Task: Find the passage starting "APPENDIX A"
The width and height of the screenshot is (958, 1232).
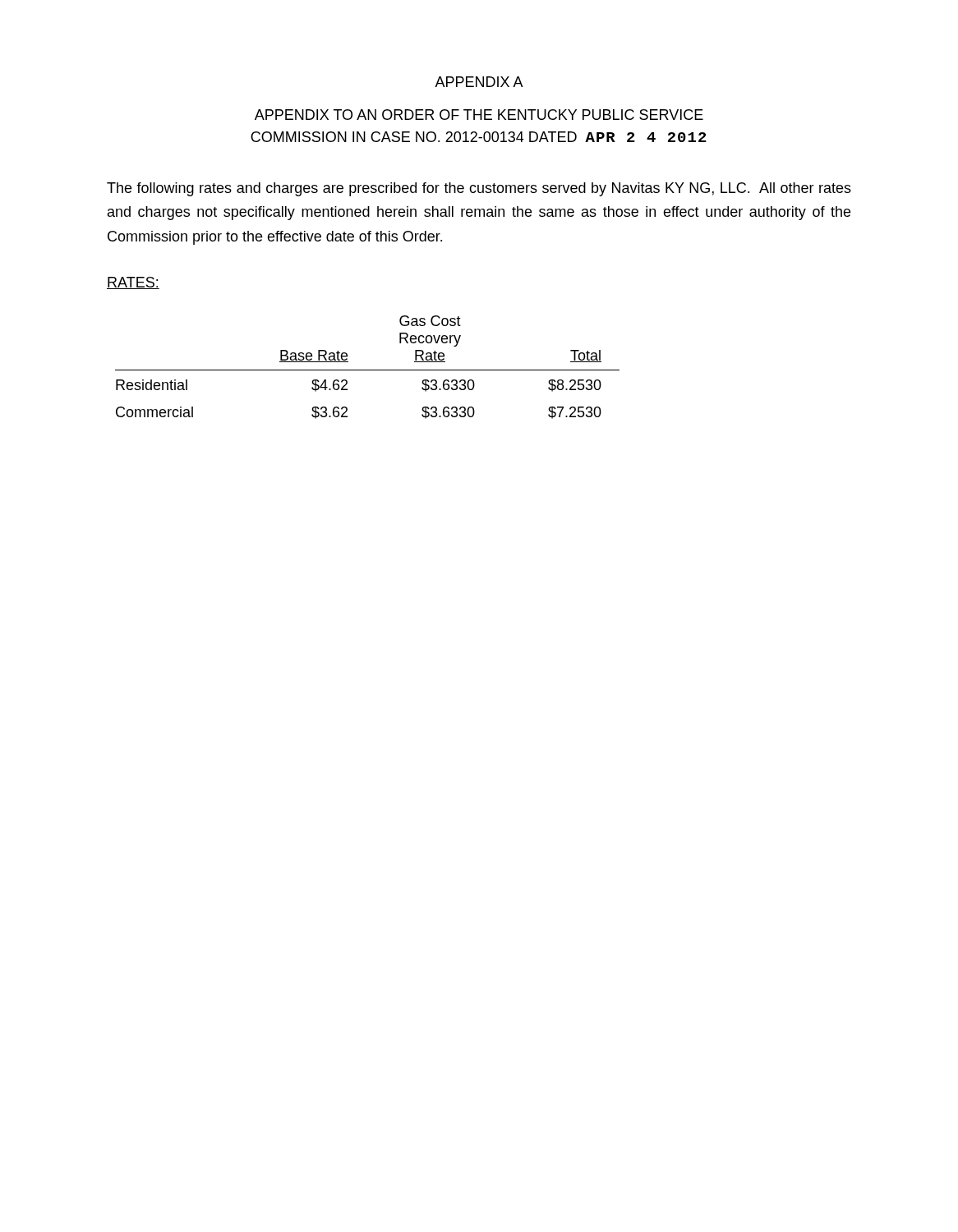Action: [479, 82]
